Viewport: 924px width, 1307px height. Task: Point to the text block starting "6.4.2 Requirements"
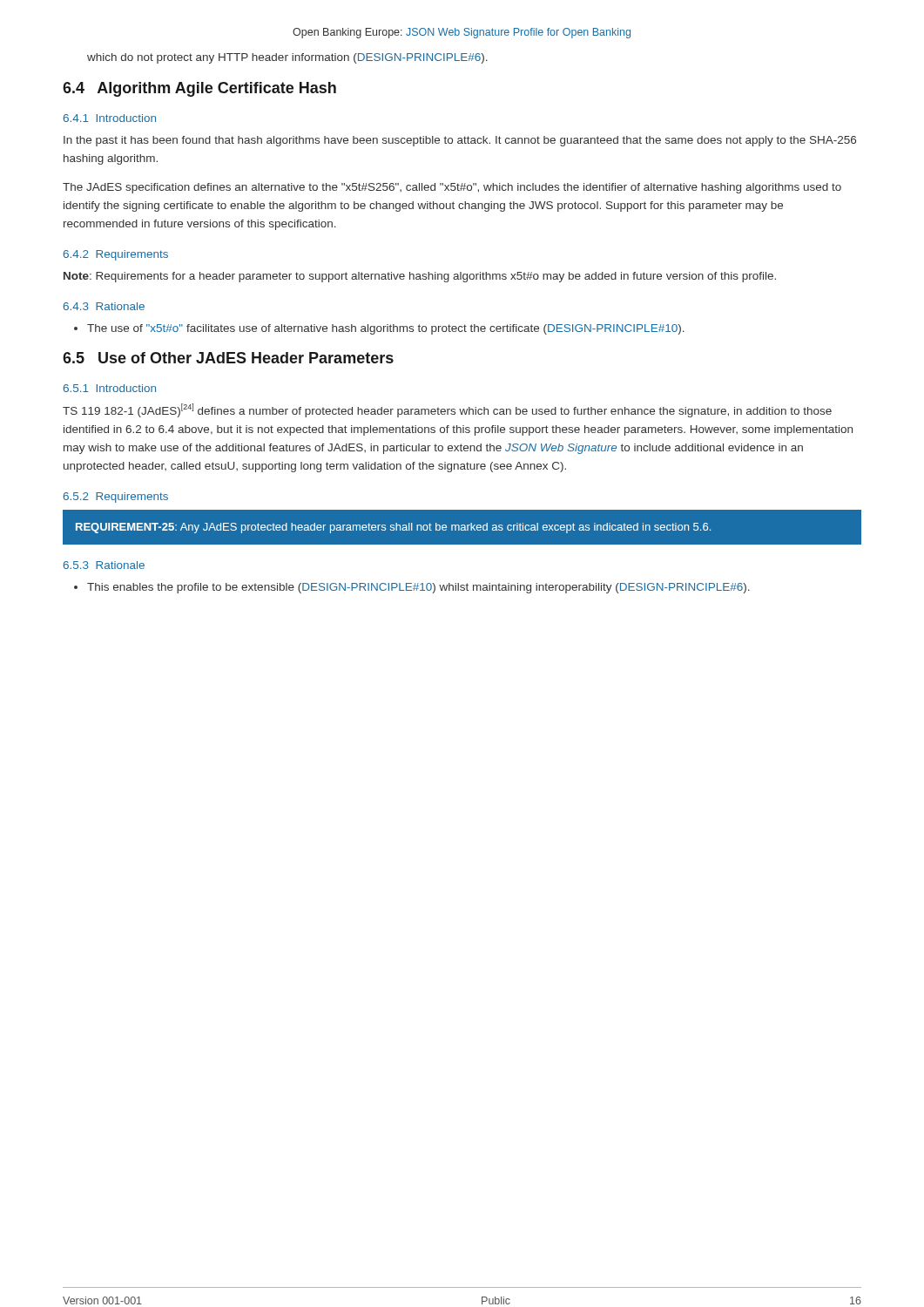115,255
